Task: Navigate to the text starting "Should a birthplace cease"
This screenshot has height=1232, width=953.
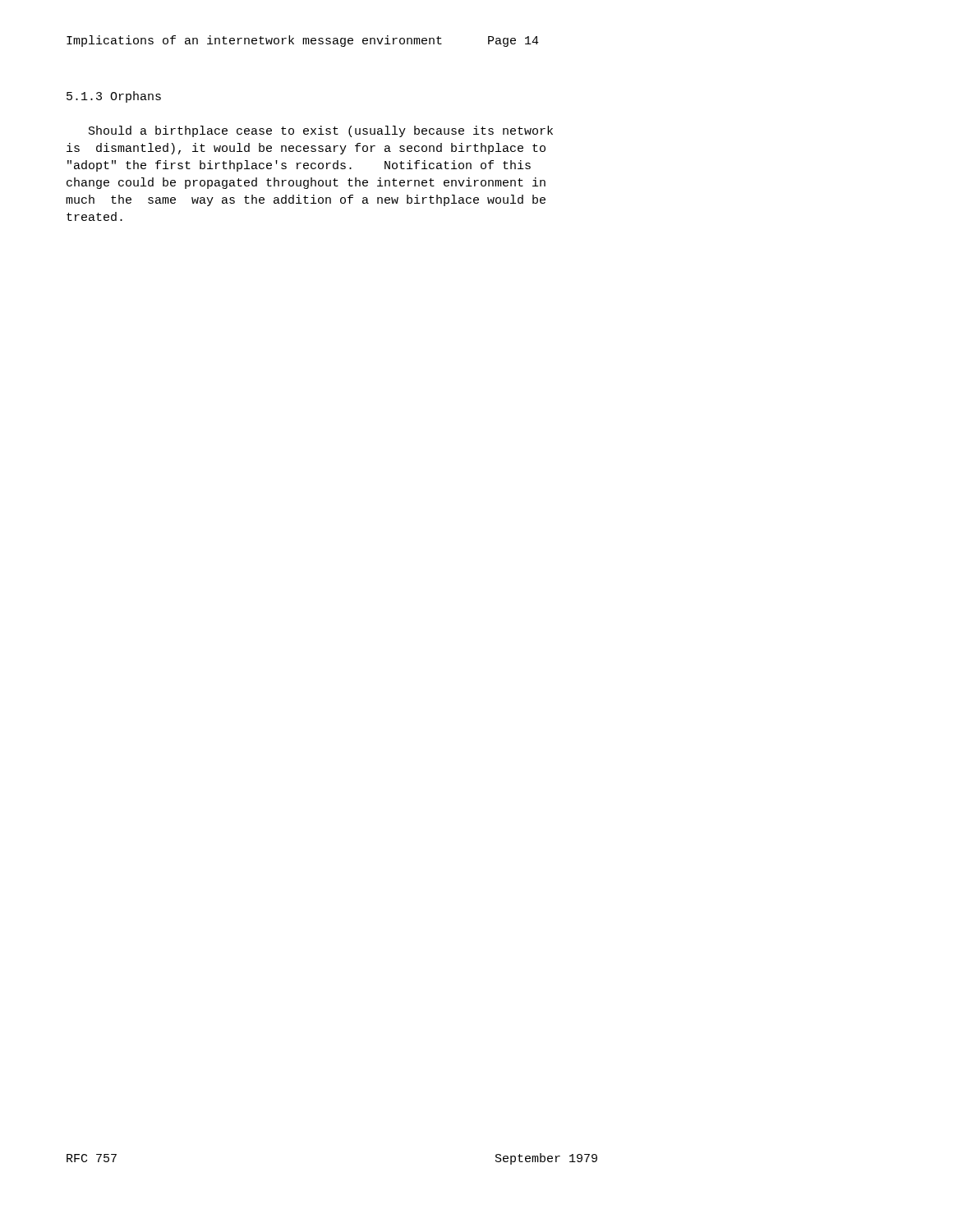Action: point(310,175)
